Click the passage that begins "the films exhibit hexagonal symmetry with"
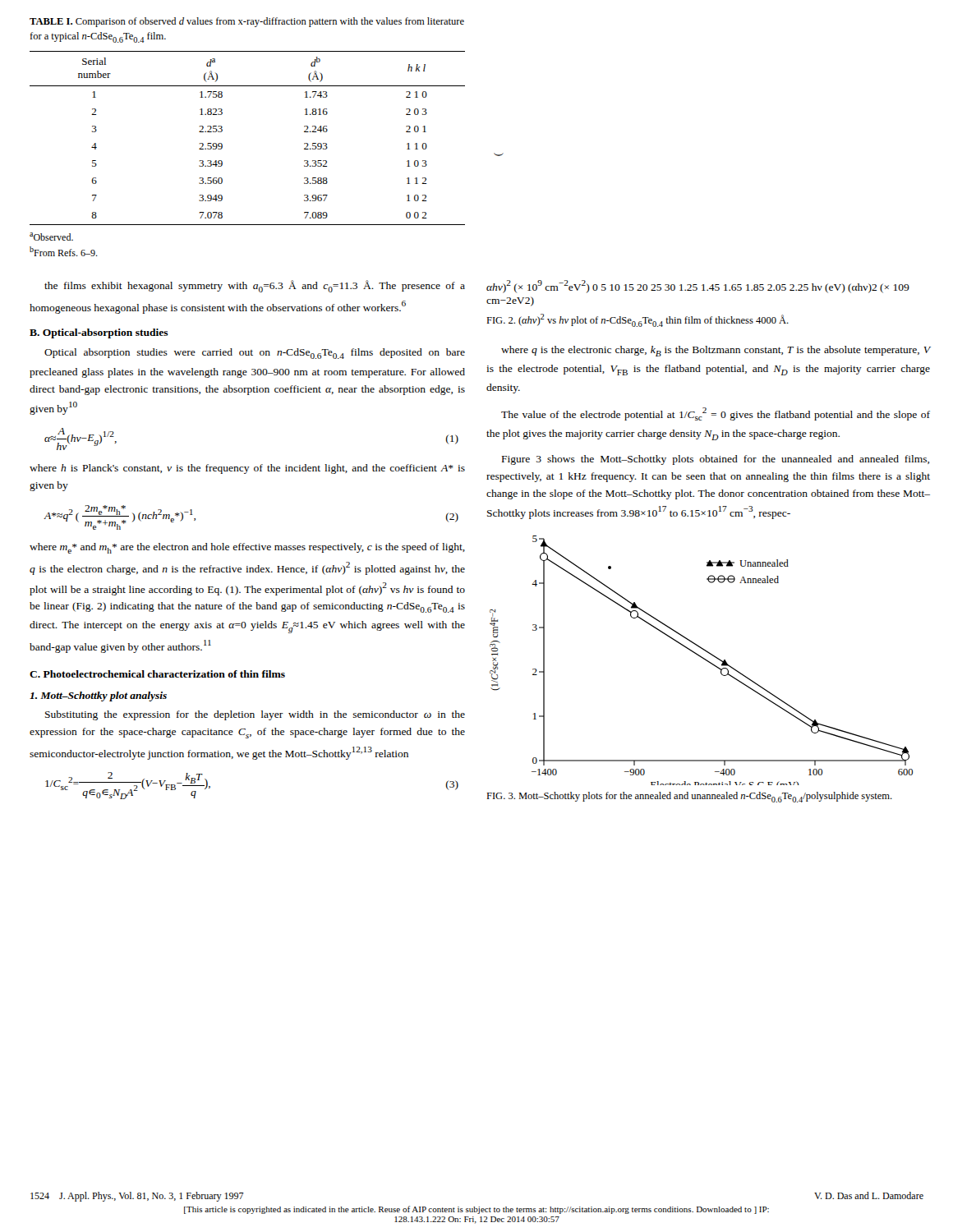The image size is (953, 1232). [x=247, y=296]
